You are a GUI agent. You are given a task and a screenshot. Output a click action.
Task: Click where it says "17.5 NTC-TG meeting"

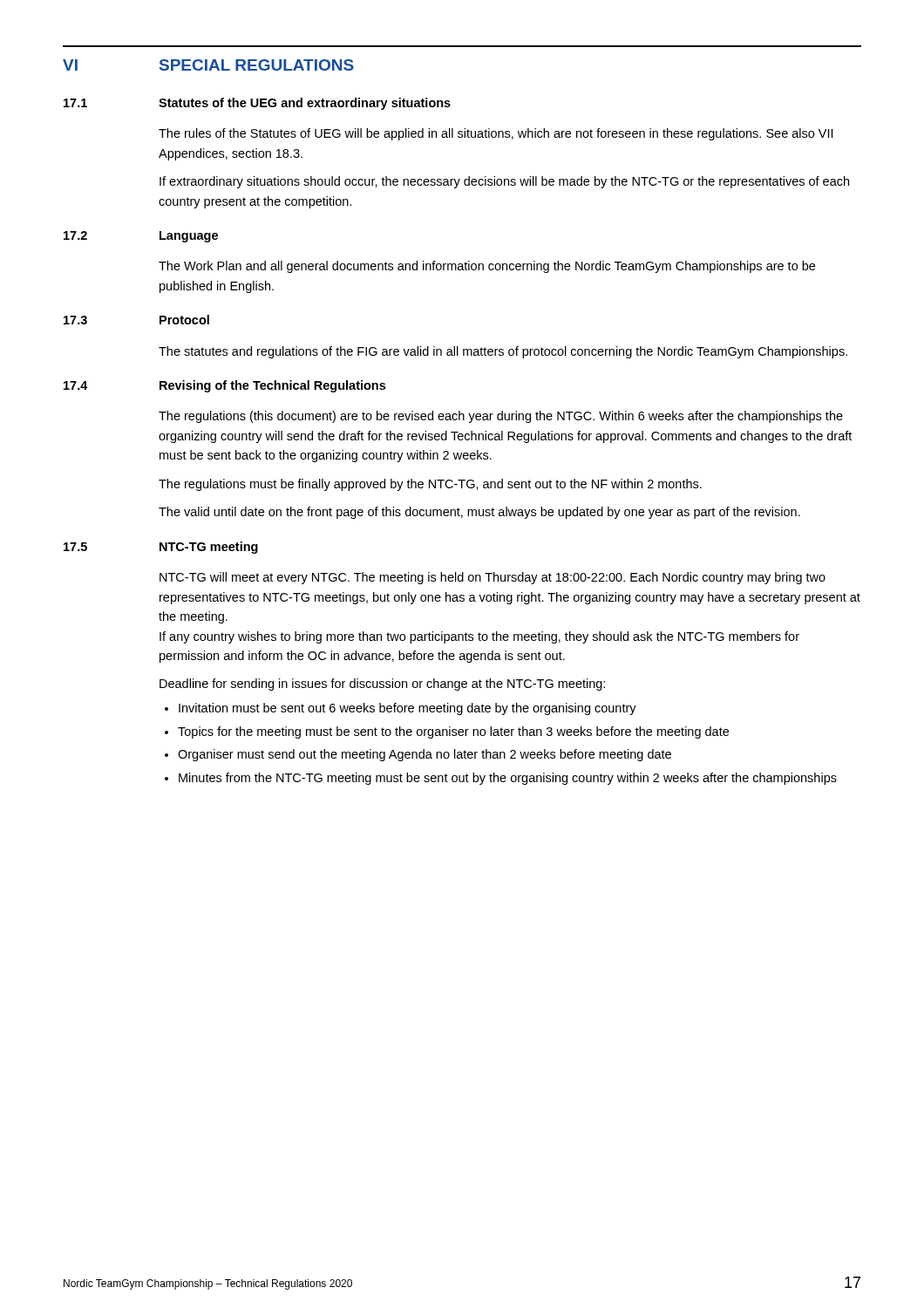[x=161, y=548]
